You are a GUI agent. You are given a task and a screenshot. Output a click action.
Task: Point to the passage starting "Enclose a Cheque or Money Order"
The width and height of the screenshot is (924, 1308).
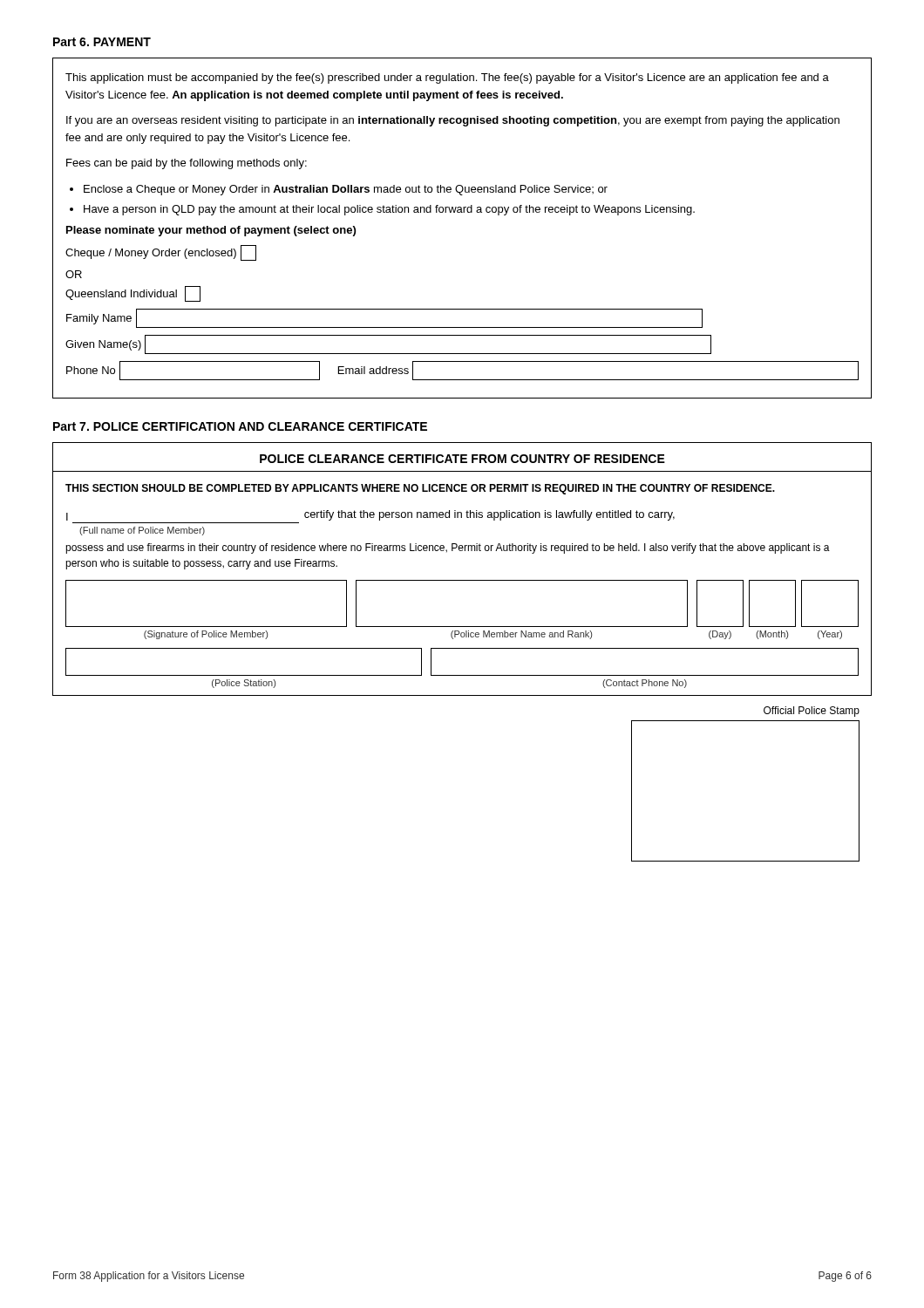coord(345,188)
